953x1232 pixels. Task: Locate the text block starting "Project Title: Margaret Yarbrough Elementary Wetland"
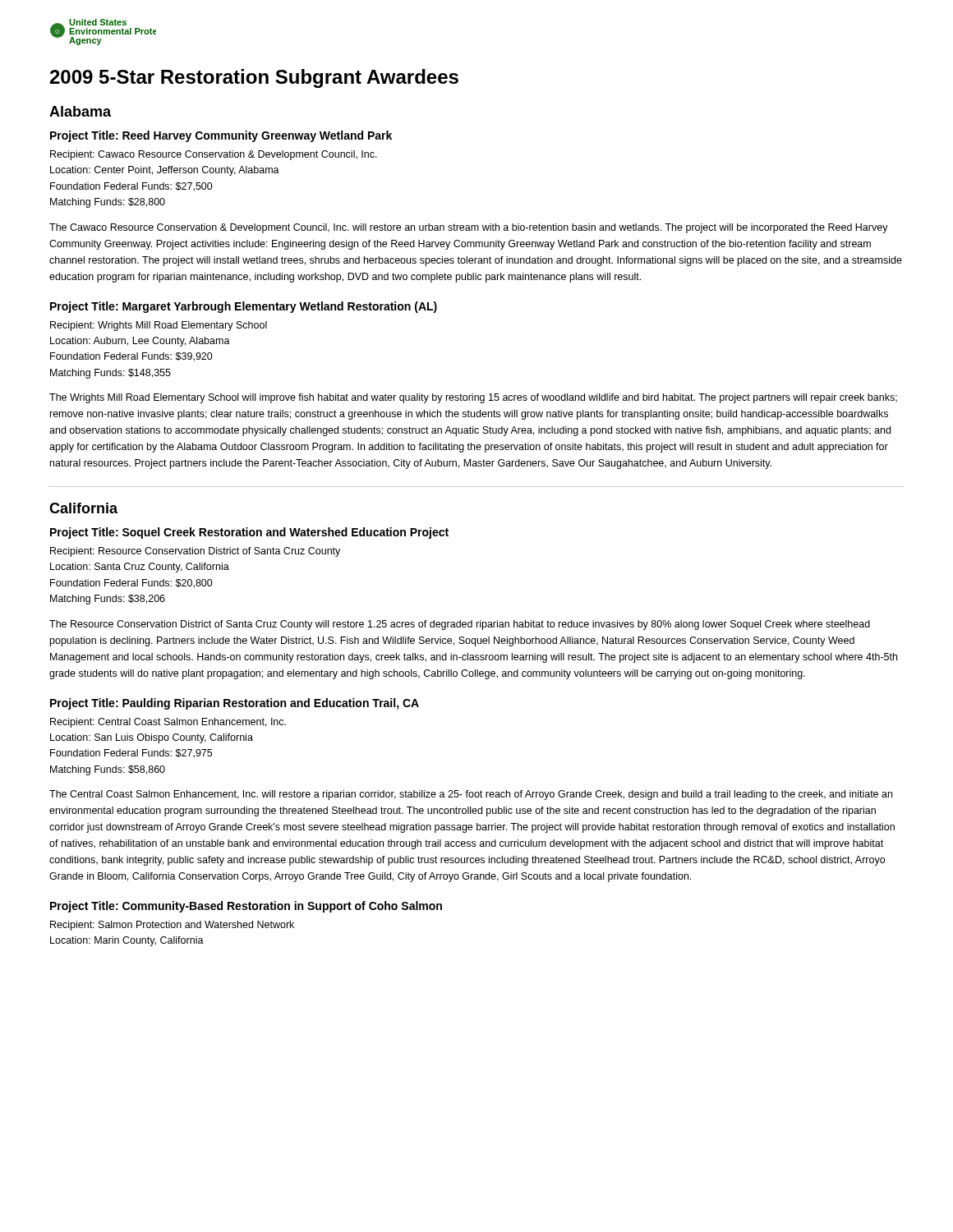pyautogui.click(x=244, y=307)
